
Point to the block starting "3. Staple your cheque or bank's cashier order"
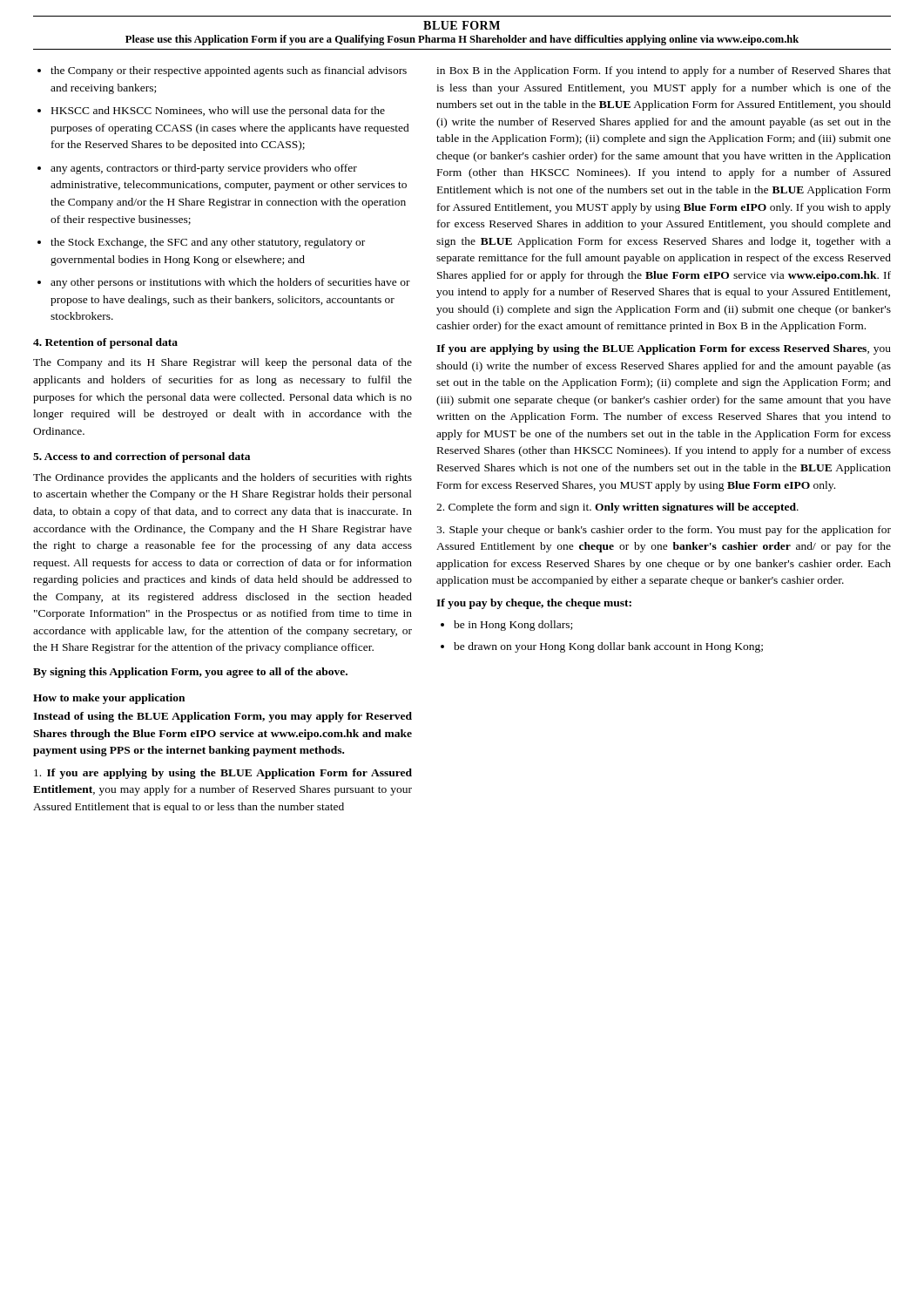click(664, 555)
